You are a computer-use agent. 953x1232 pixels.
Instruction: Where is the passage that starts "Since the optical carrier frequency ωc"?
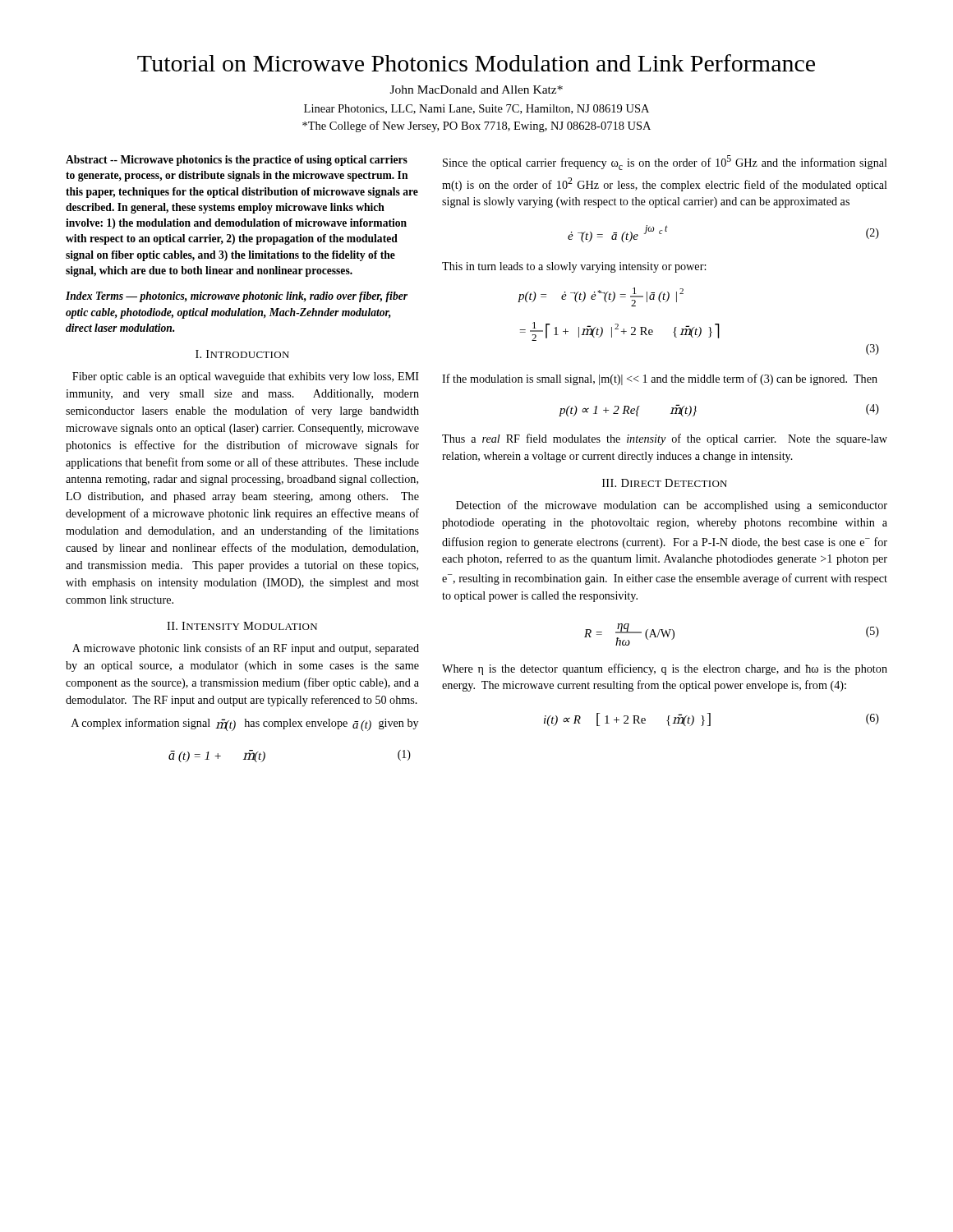point(665,181)
